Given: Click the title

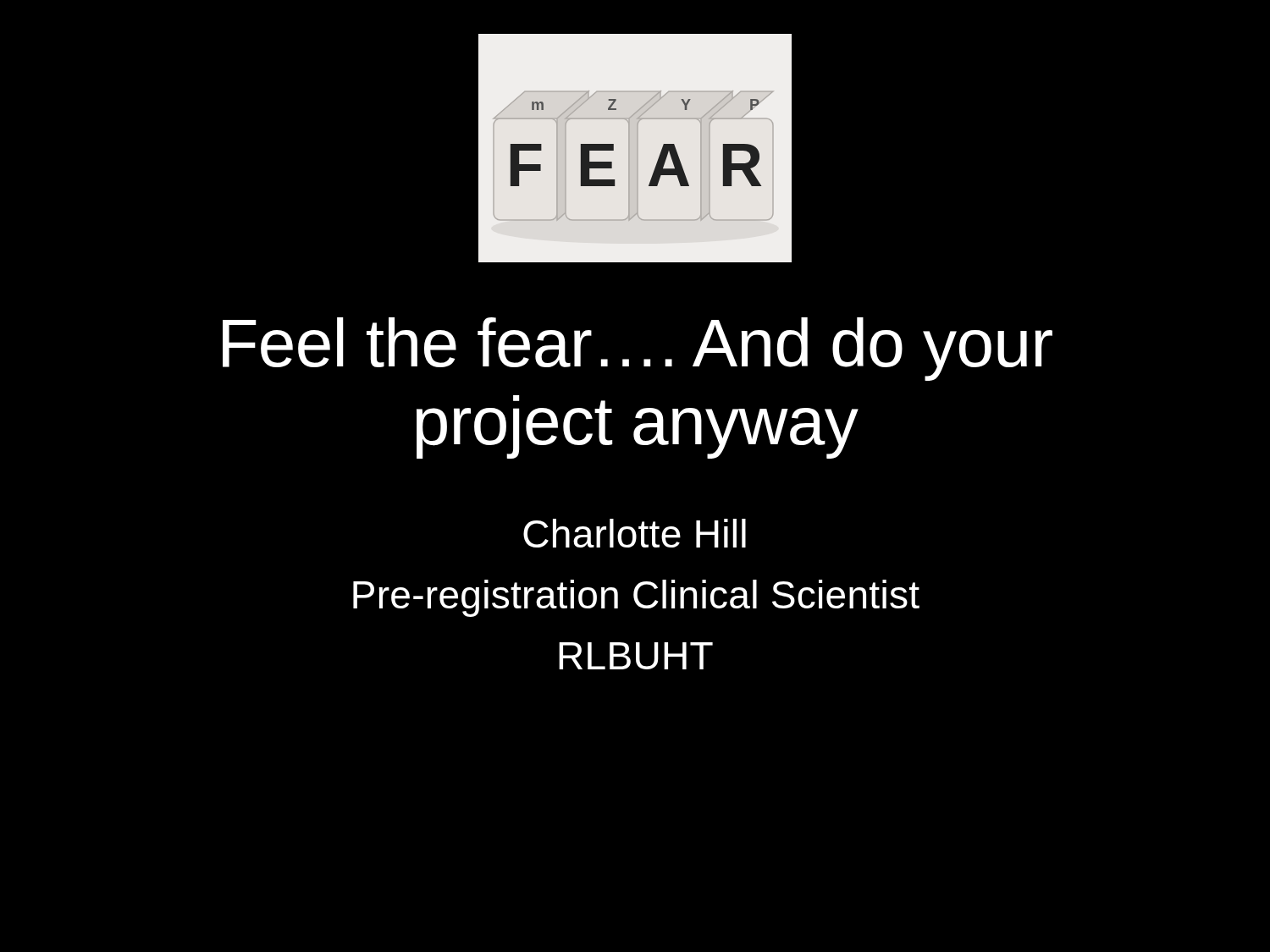Looking at the screenshot, I should (x=635, y=382).
